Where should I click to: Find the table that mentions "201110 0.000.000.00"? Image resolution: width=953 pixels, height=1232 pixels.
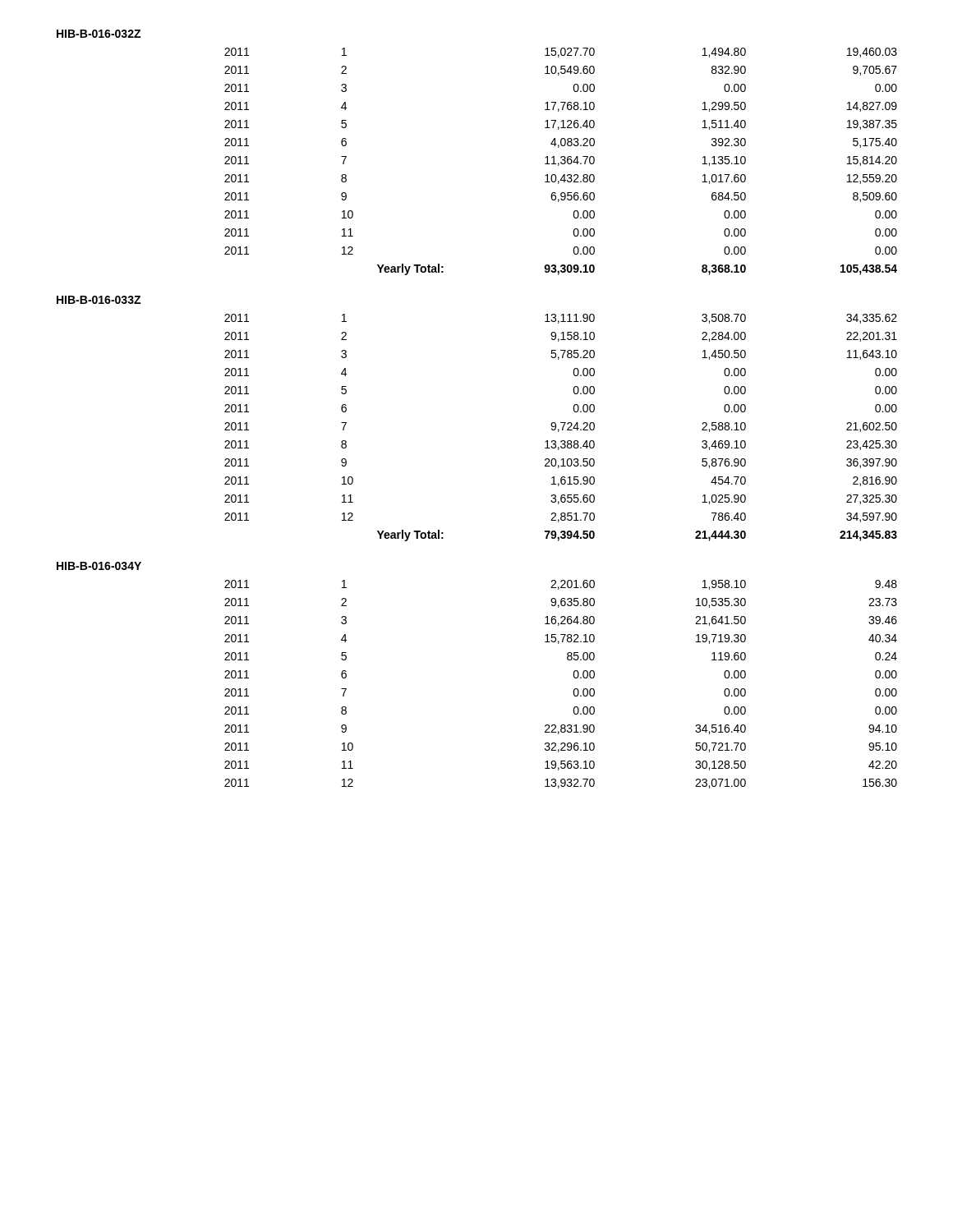click(x=476, y=214)
